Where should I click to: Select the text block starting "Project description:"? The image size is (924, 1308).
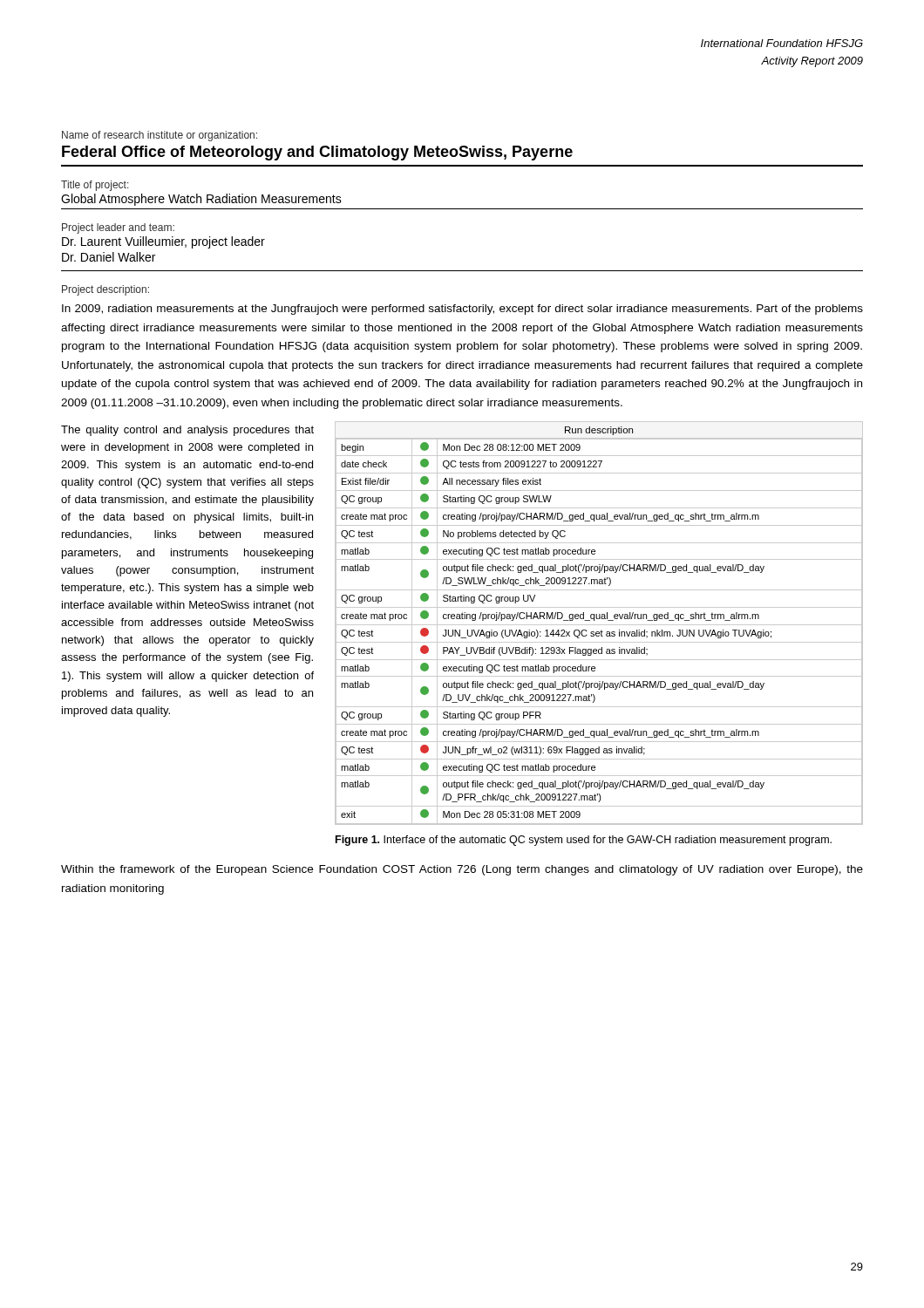coord(105,290)
